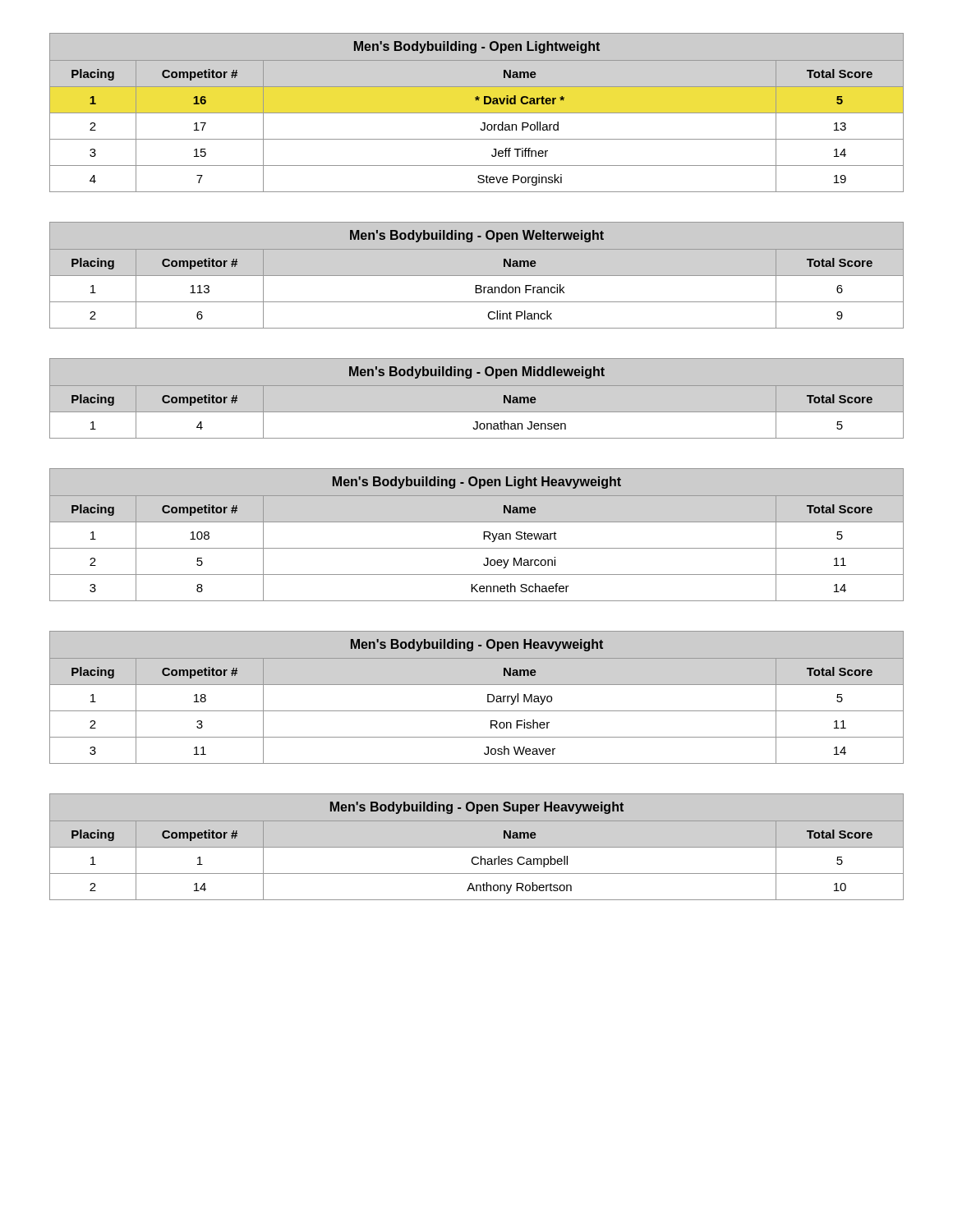Image resolution: width=953 pixels, height=1232 pixels.
Task: Click on the table containing "Ron Fisher"
Action: coord(476,697)
